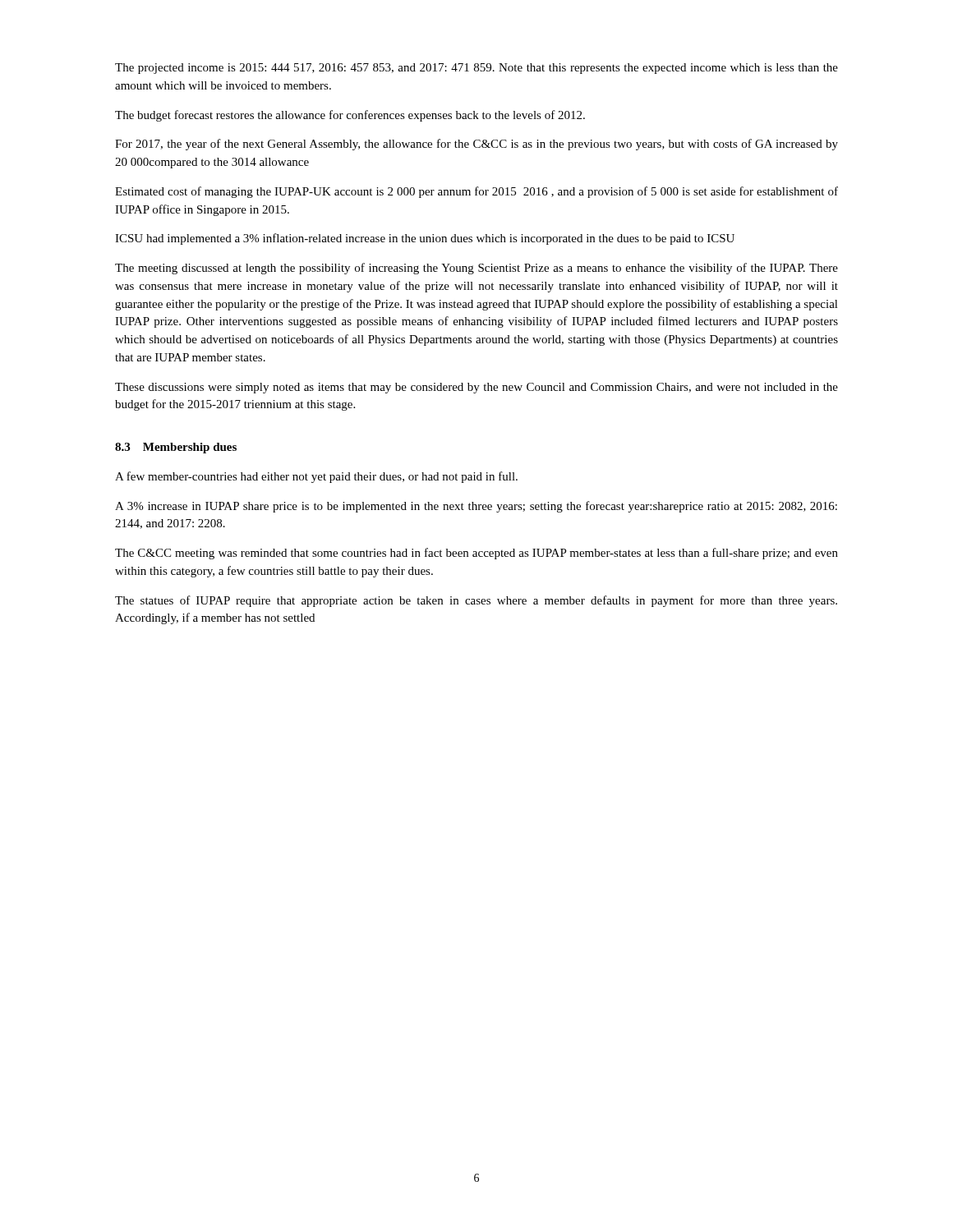Select the text block starting "The projected income is 2015: 444"

(476, 76)
